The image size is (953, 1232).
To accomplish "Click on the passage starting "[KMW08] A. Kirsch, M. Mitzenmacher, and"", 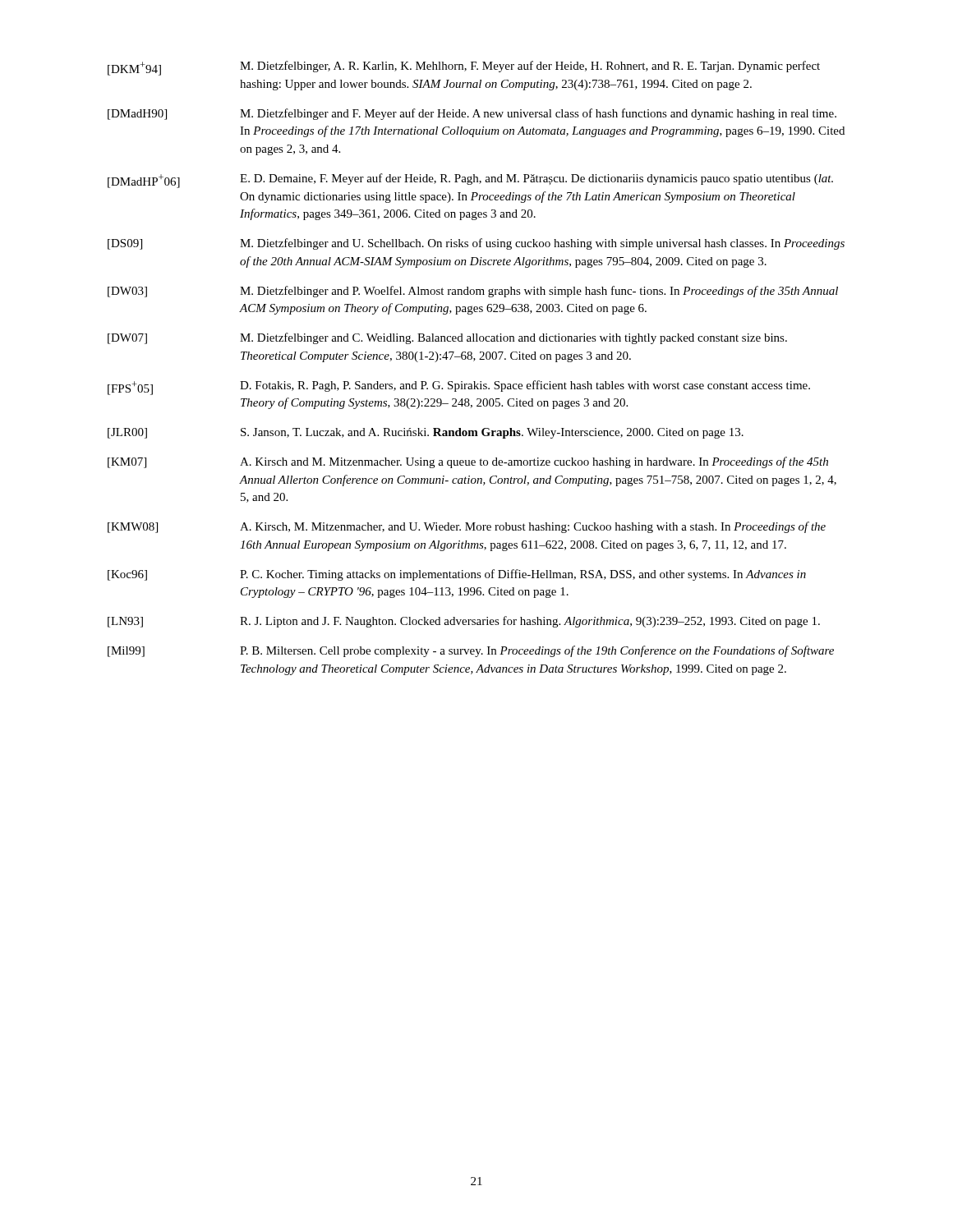I will pos(476,536).
